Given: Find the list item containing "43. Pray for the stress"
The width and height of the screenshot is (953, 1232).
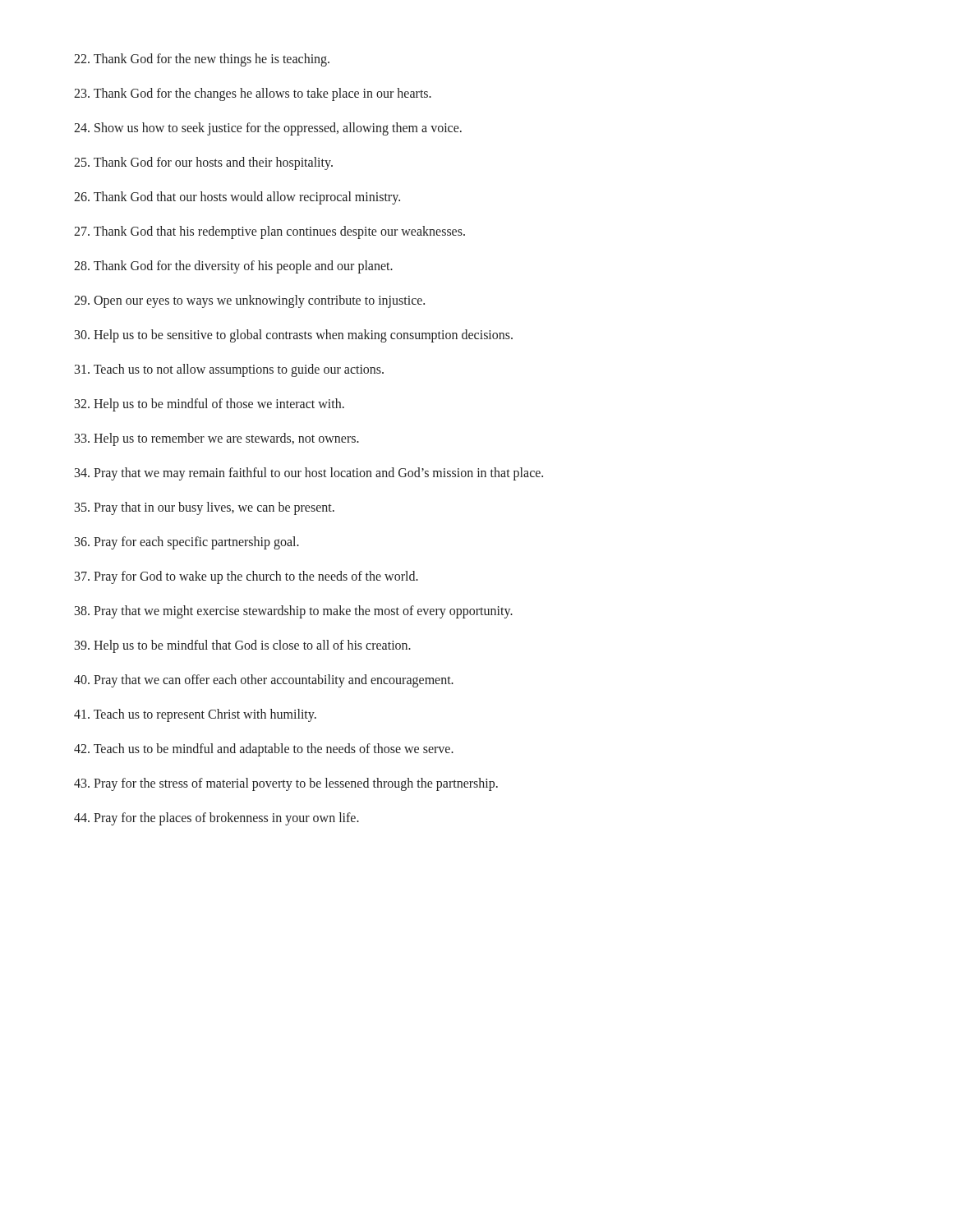Looking at the screenshot, I should coord(286,783).
